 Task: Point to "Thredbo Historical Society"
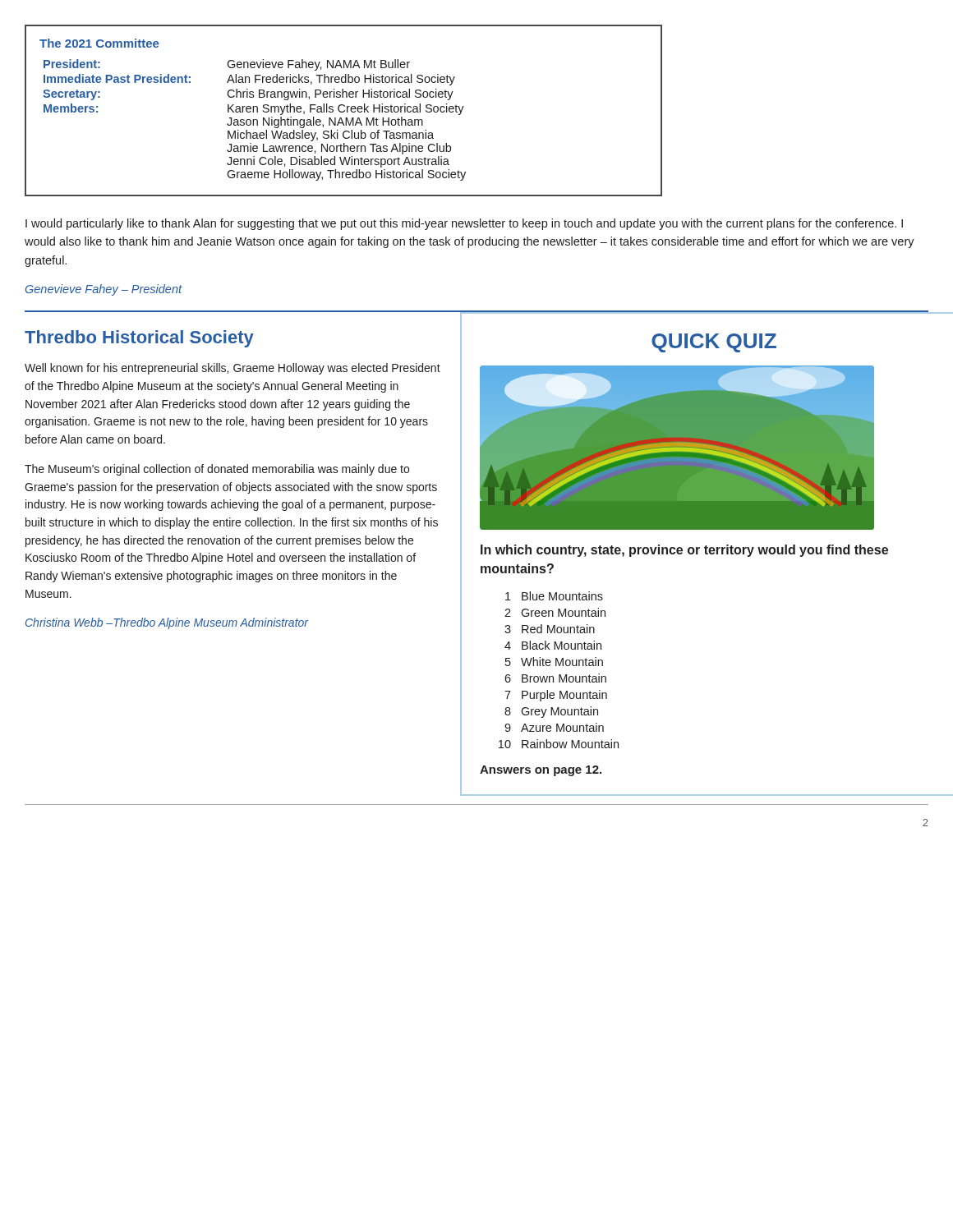pyautogui.click(x=139, y=338)
